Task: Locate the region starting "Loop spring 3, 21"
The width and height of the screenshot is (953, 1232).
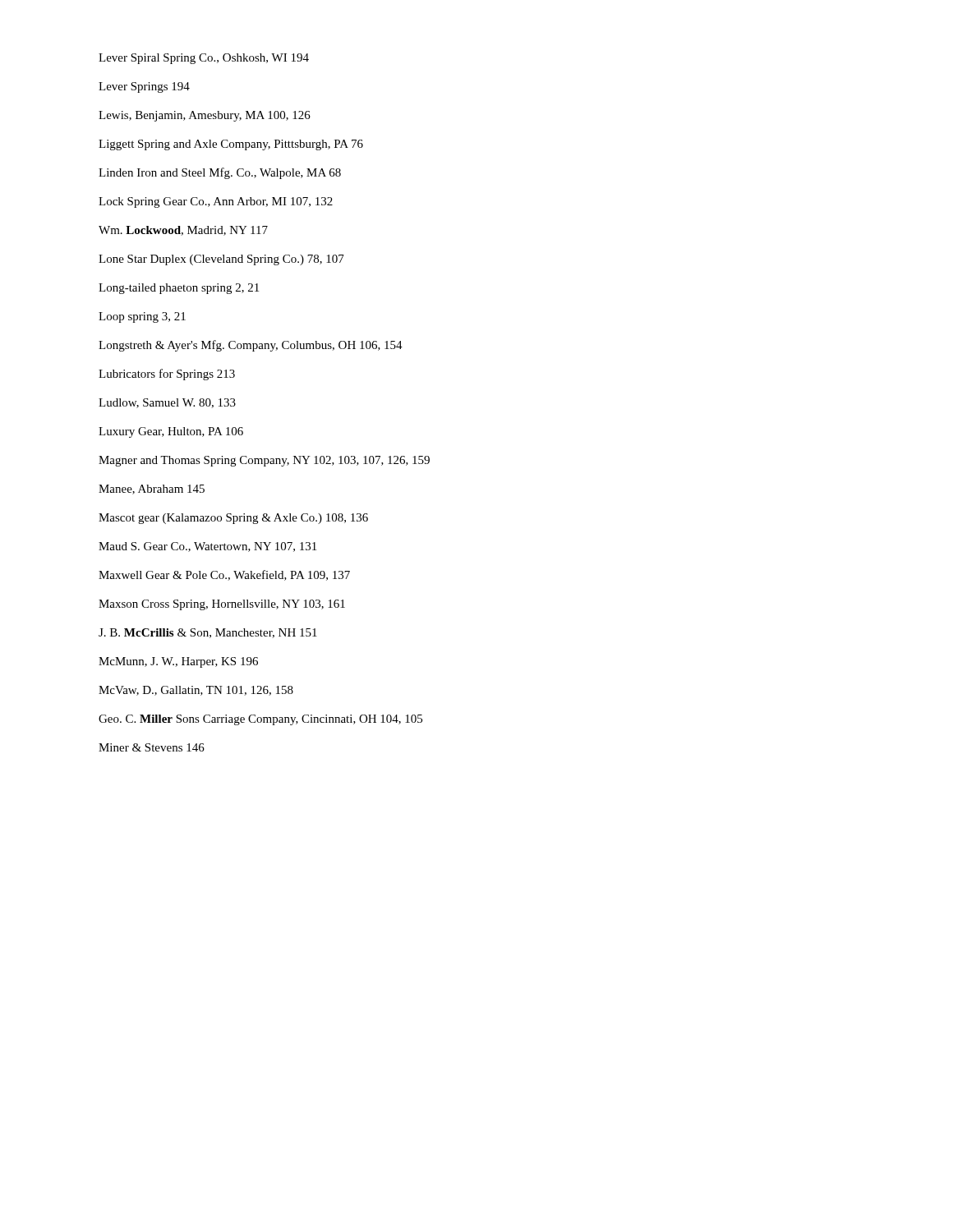Action: click(x=142, y=316)
